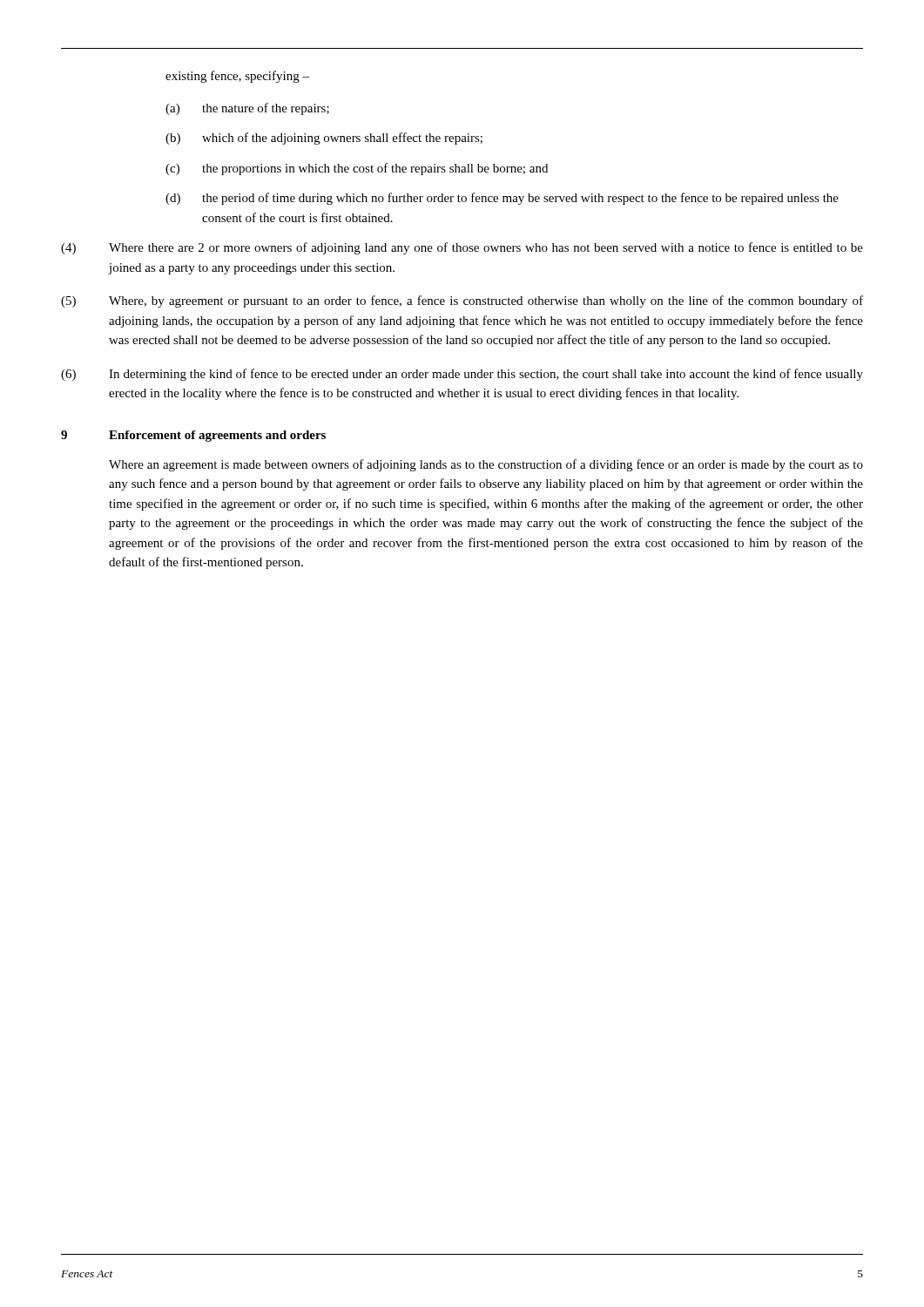Find the block on this page that starts "Where an agreement is"
This screenshot has width=924, height=1307.
[486, 513]
